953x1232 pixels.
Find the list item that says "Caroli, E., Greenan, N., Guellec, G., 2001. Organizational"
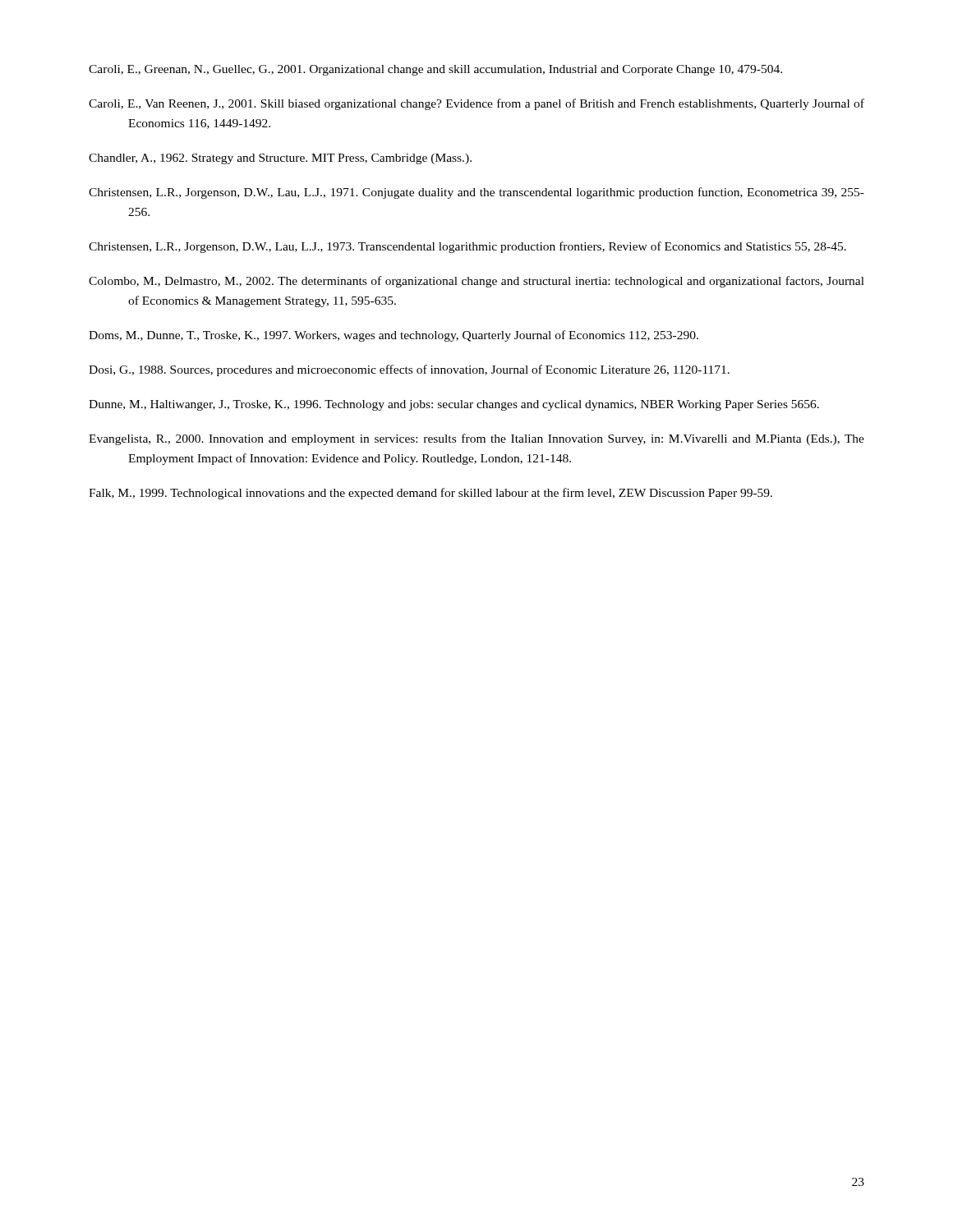tap(436, 69)
